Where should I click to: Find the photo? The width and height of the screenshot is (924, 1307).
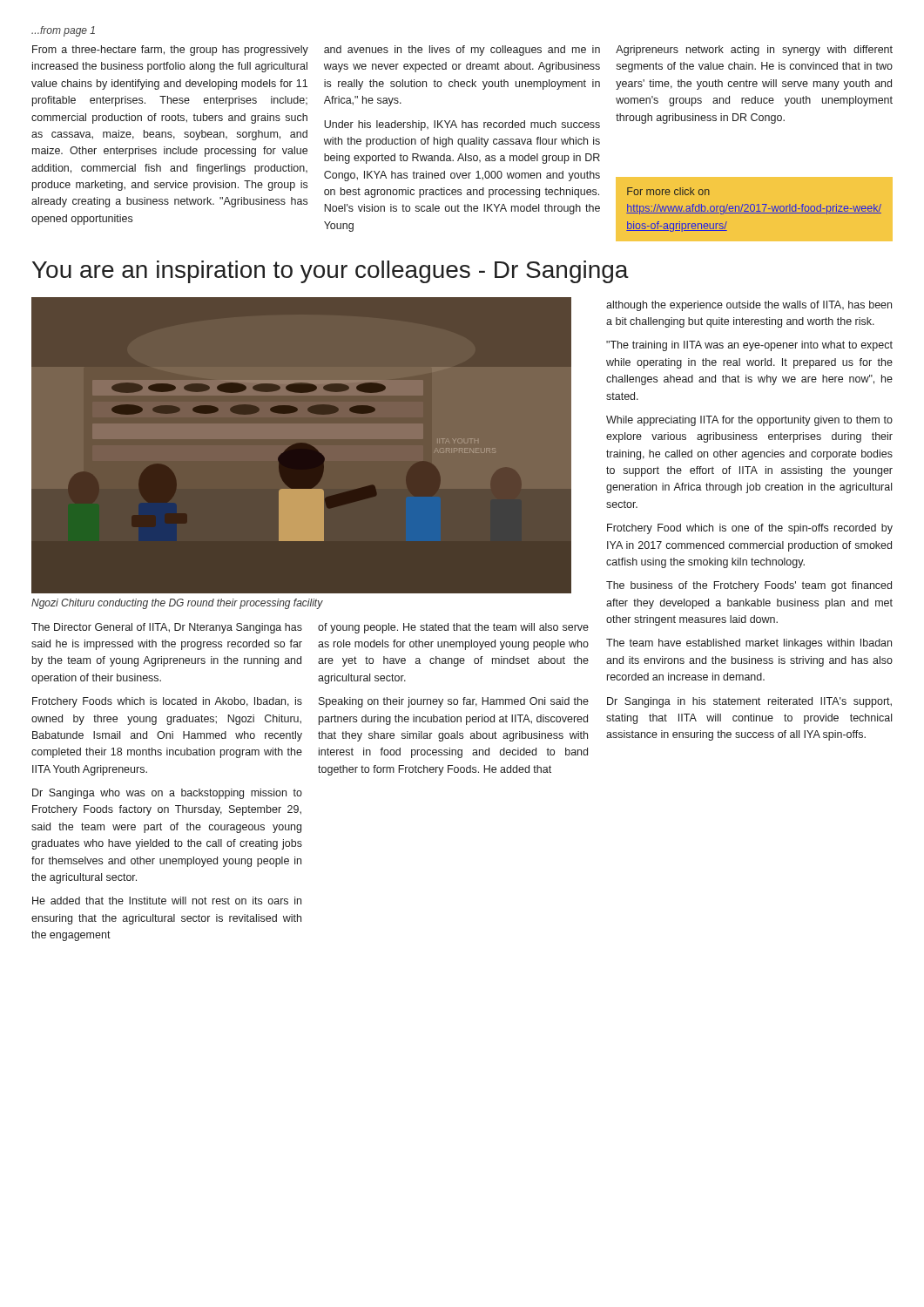tap(301, 445)
